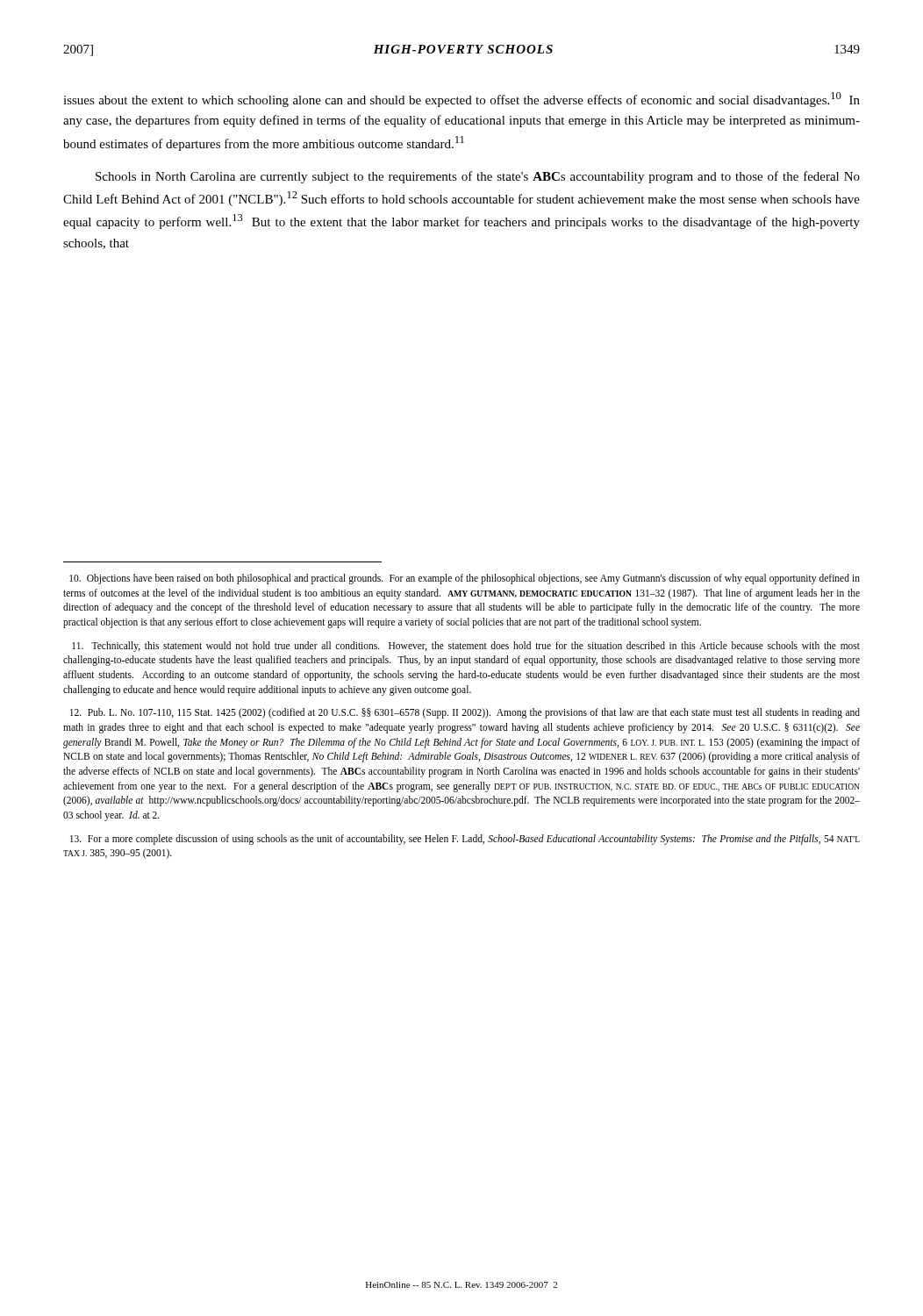Click on the text block starting "Objections have been raised on both"
The width and height of the screenshot is (923, 1316).
462,600
